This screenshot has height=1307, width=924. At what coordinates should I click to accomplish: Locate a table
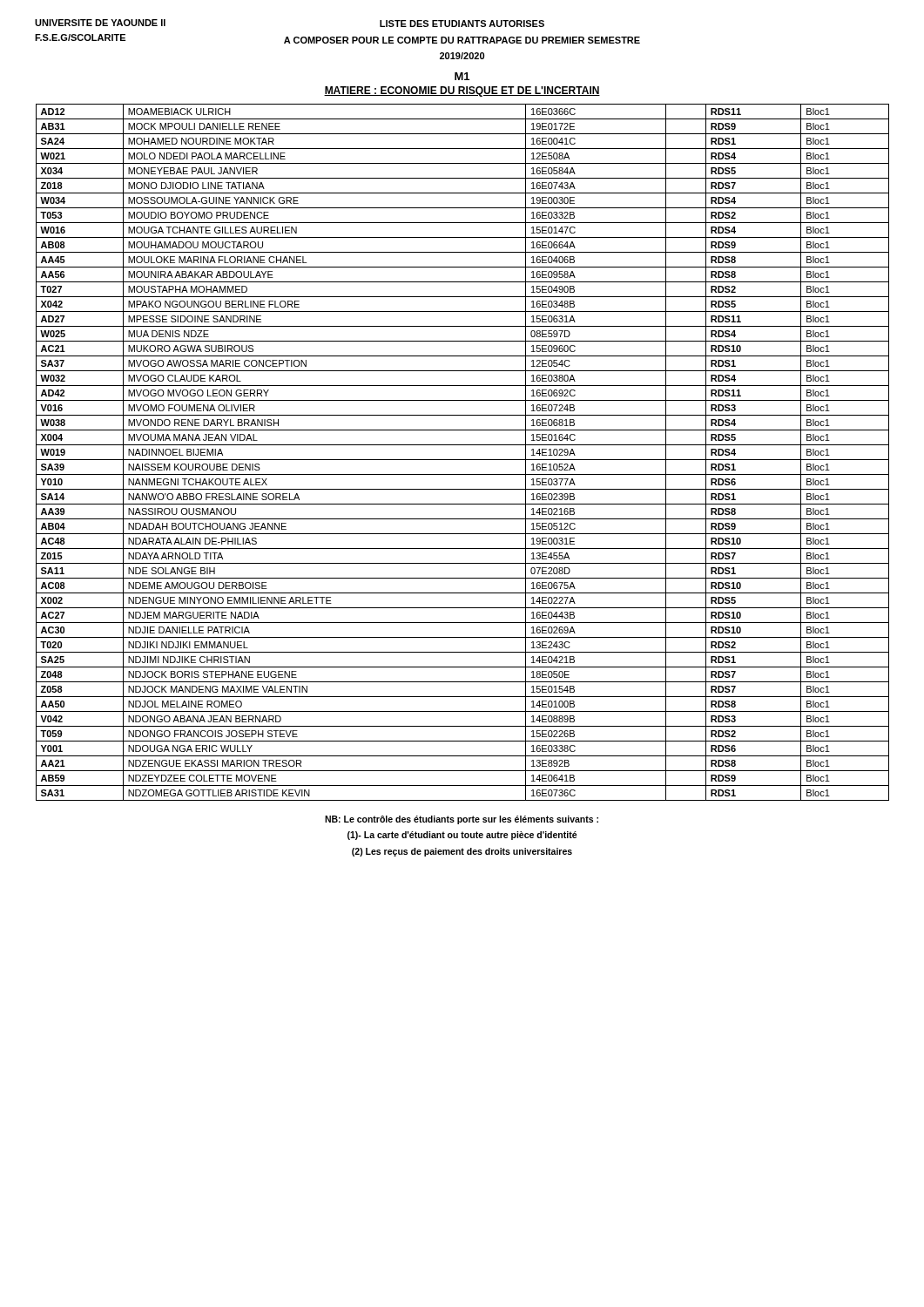pyautogui.click(x=462, y=452)
